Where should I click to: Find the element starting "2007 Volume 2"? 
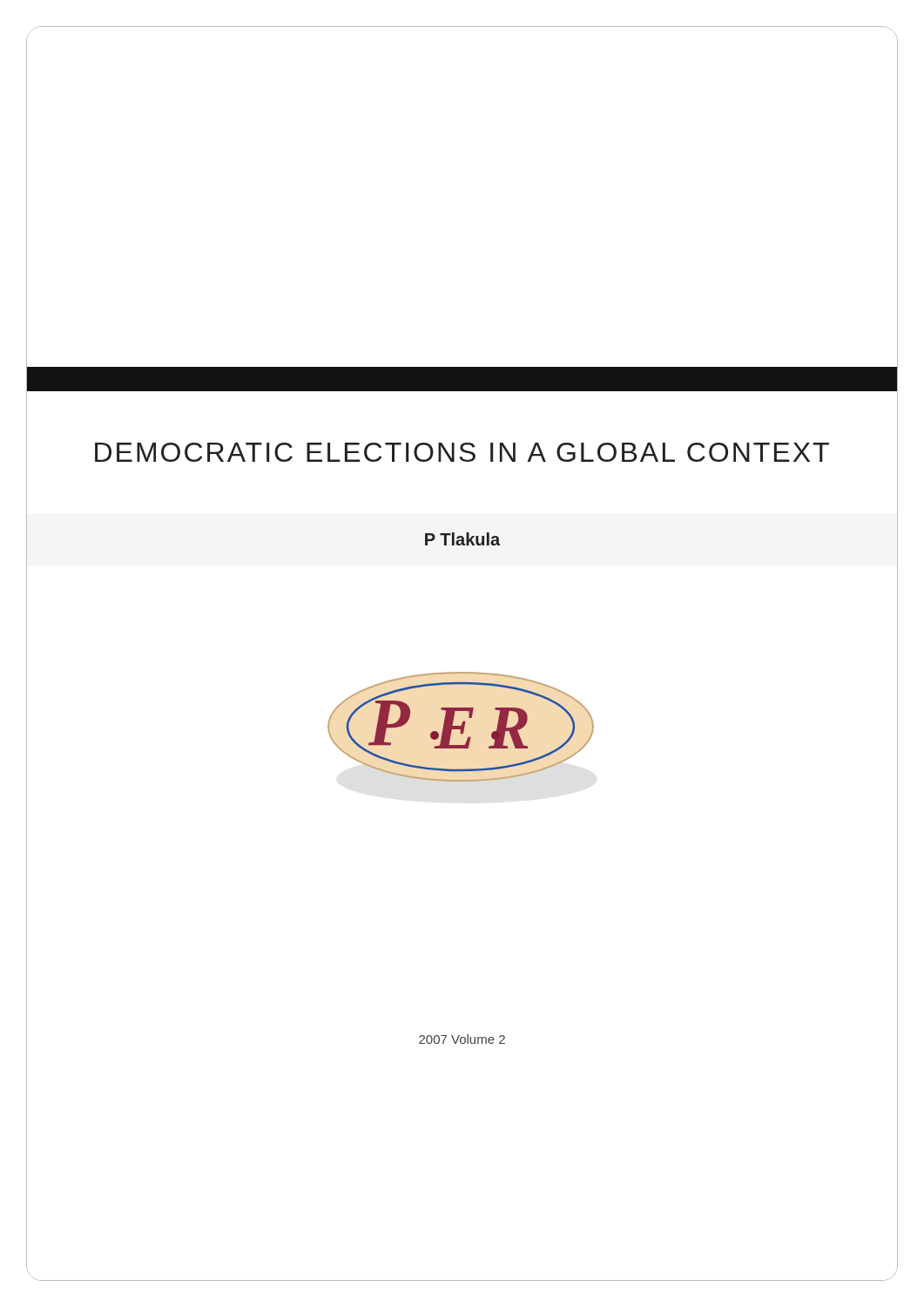(462, 1039)
